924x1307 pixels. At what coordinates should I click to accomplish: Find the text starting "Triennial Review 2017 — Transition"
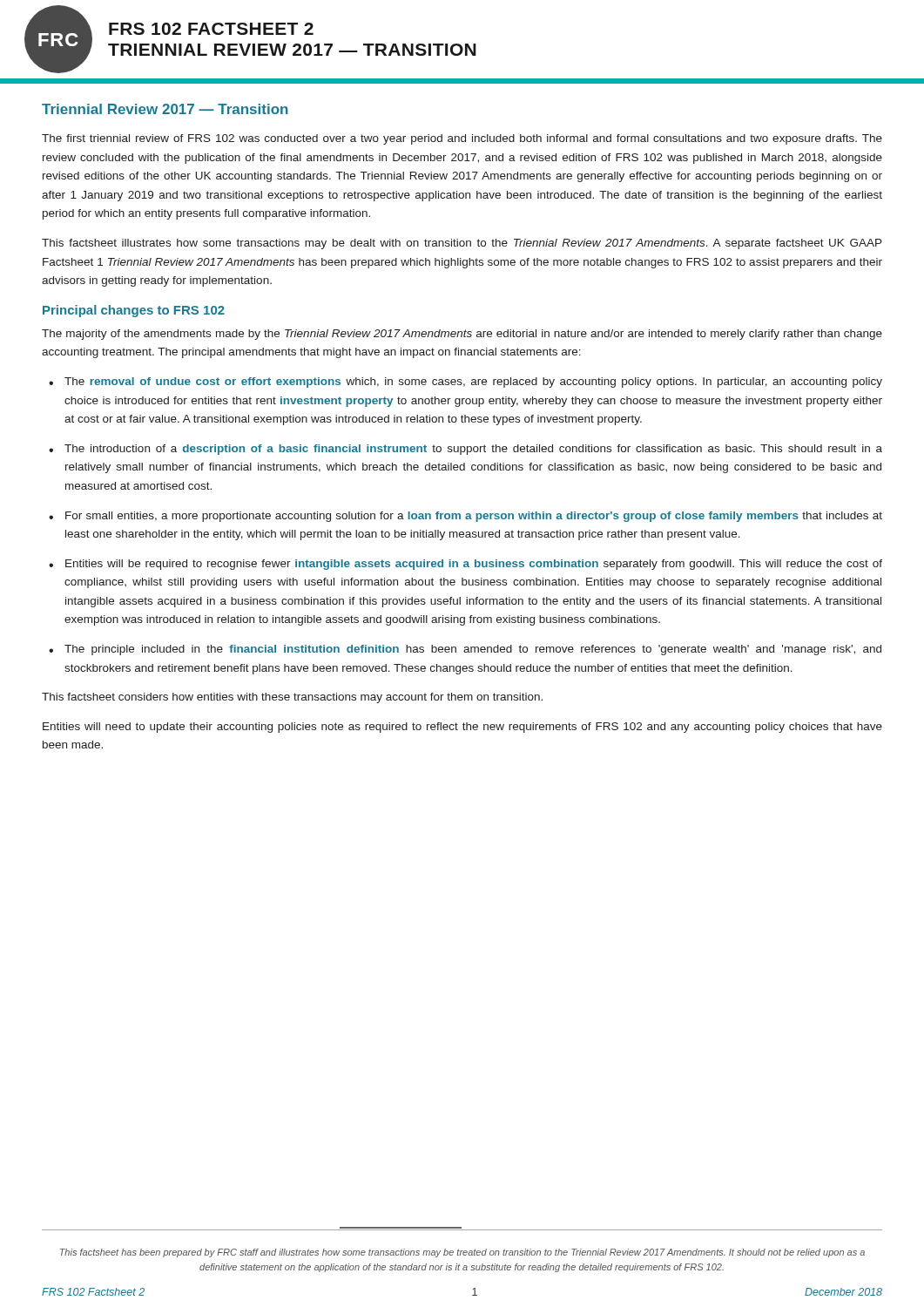tap(165, 109)
